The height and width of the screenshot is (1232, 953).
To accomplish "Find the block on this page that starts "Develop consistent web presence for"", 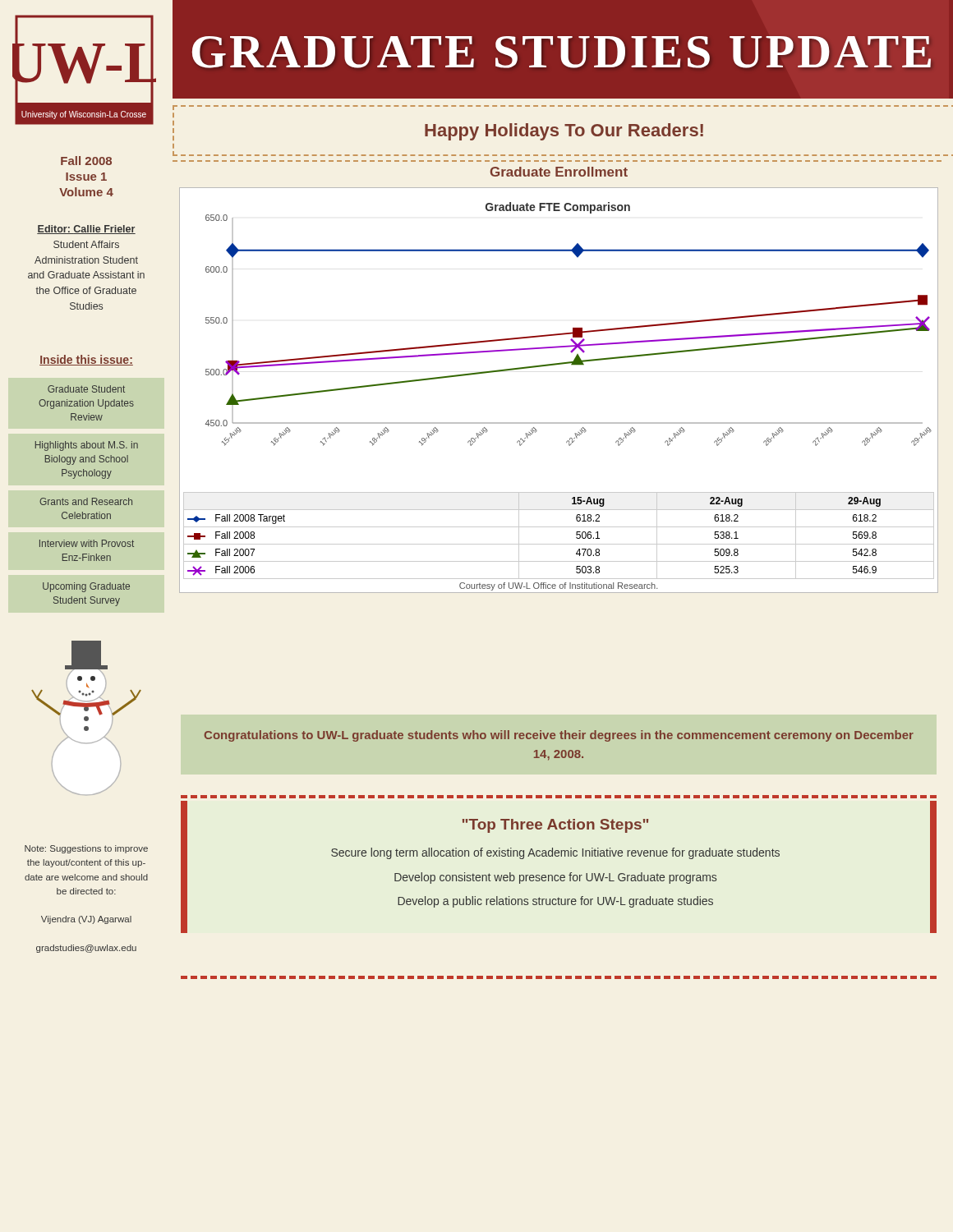I will 555,877.
